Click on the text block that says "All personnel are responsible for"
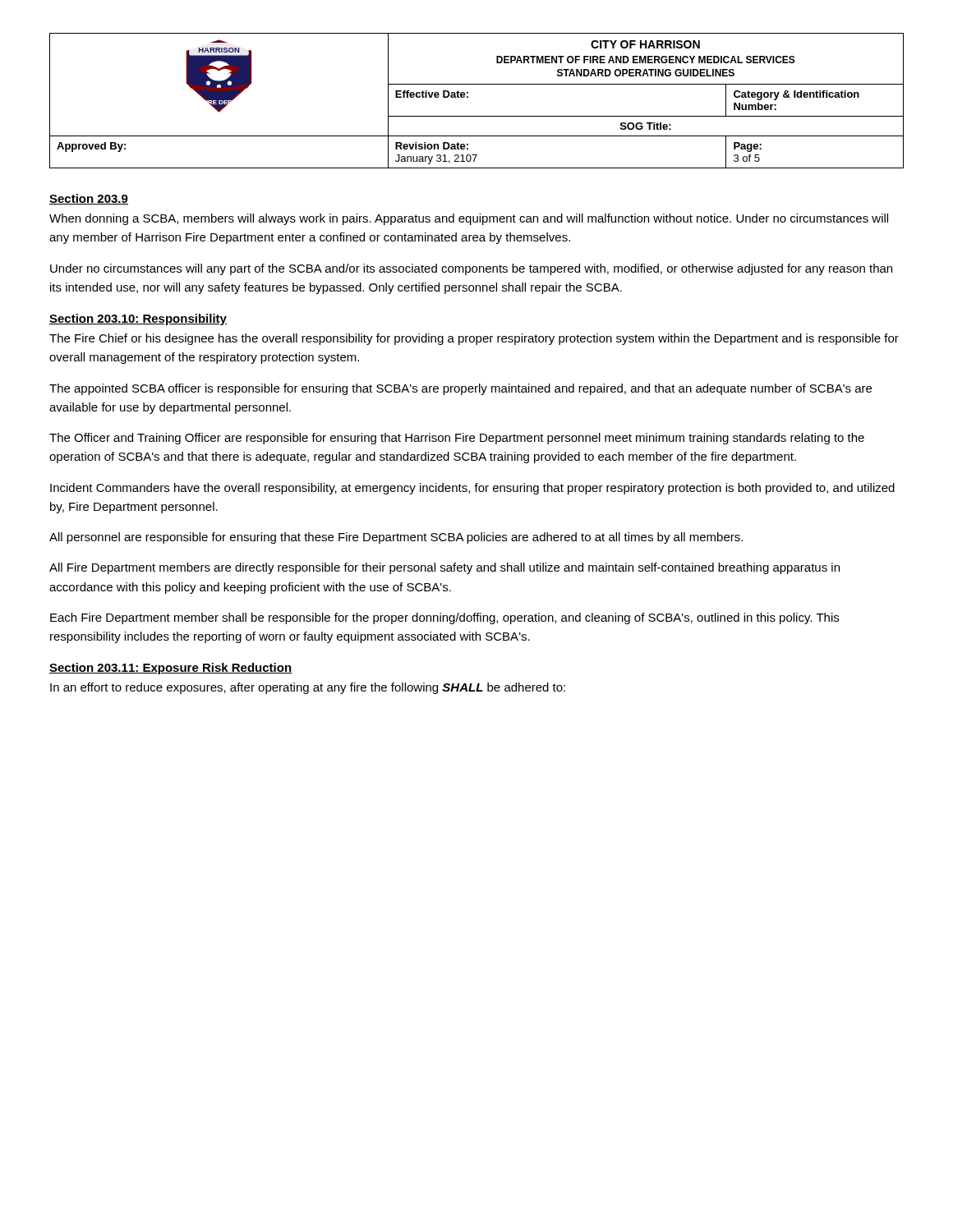The image size is (953, 1232). click(x=397, y=537)
